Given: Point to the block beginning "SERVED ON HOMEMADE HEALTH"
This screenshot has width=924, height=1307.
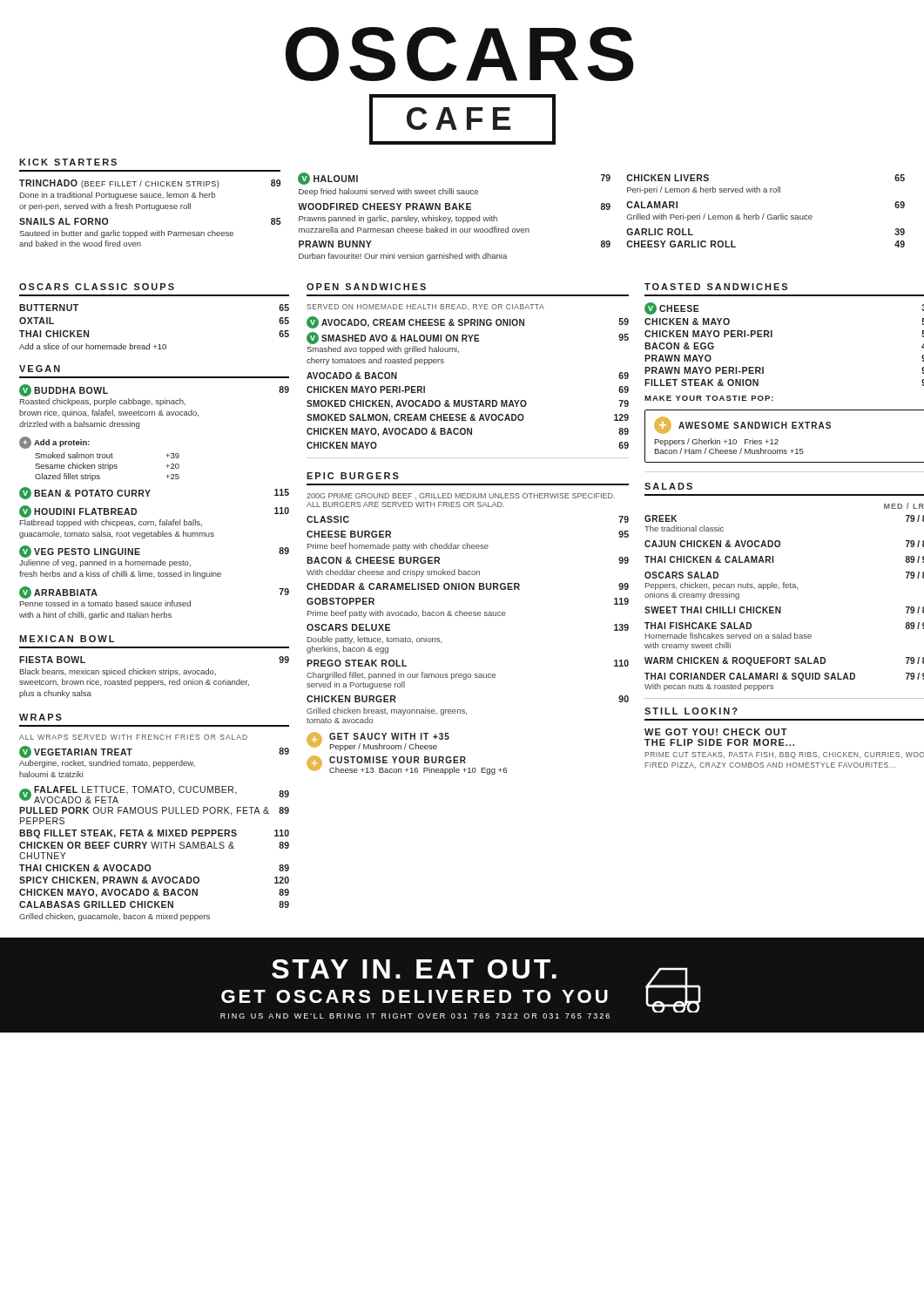Looking at the screenshot, I should [425, 307].
